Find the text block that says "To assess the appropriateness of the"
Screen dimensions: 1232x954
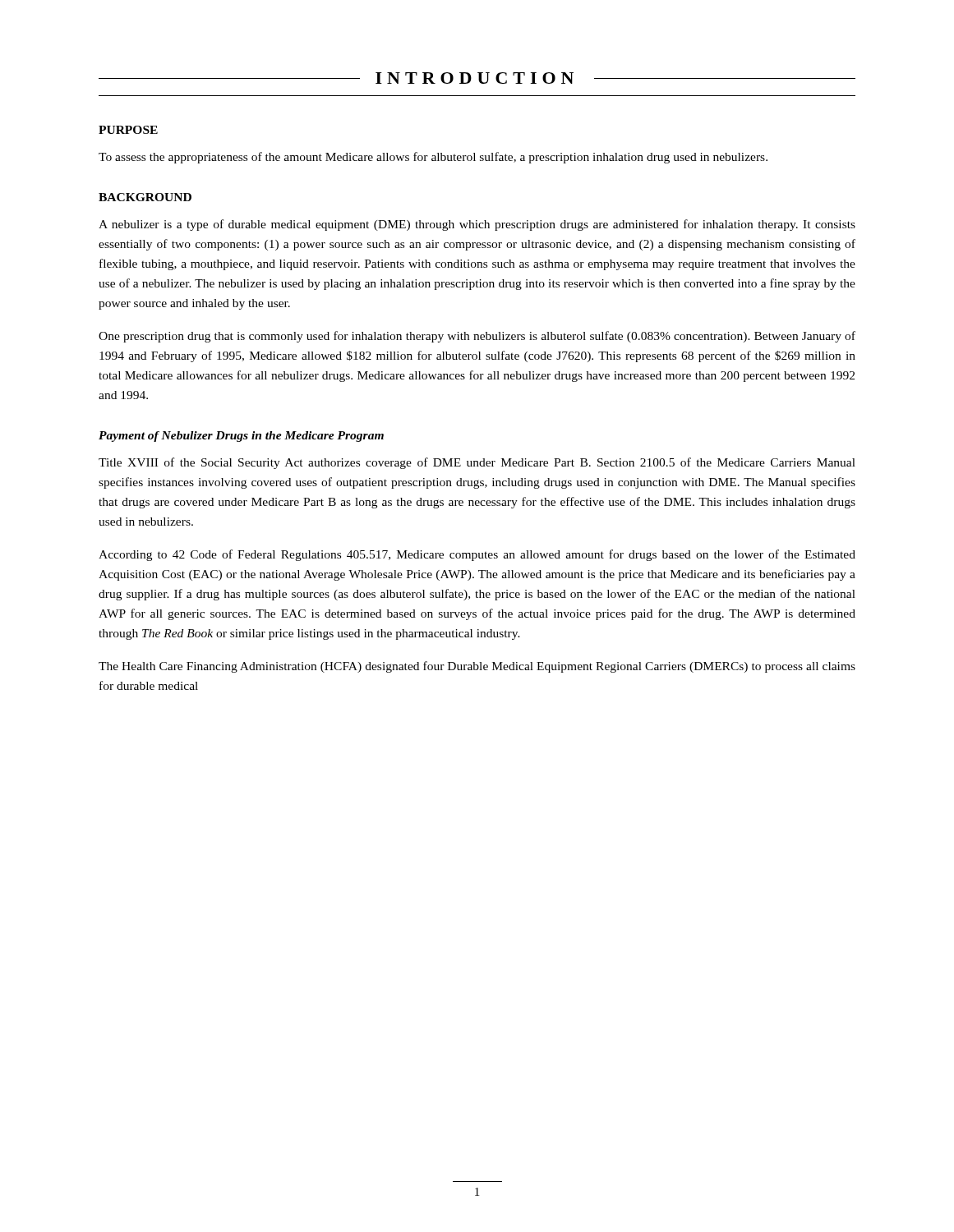(x=433, y=156)
